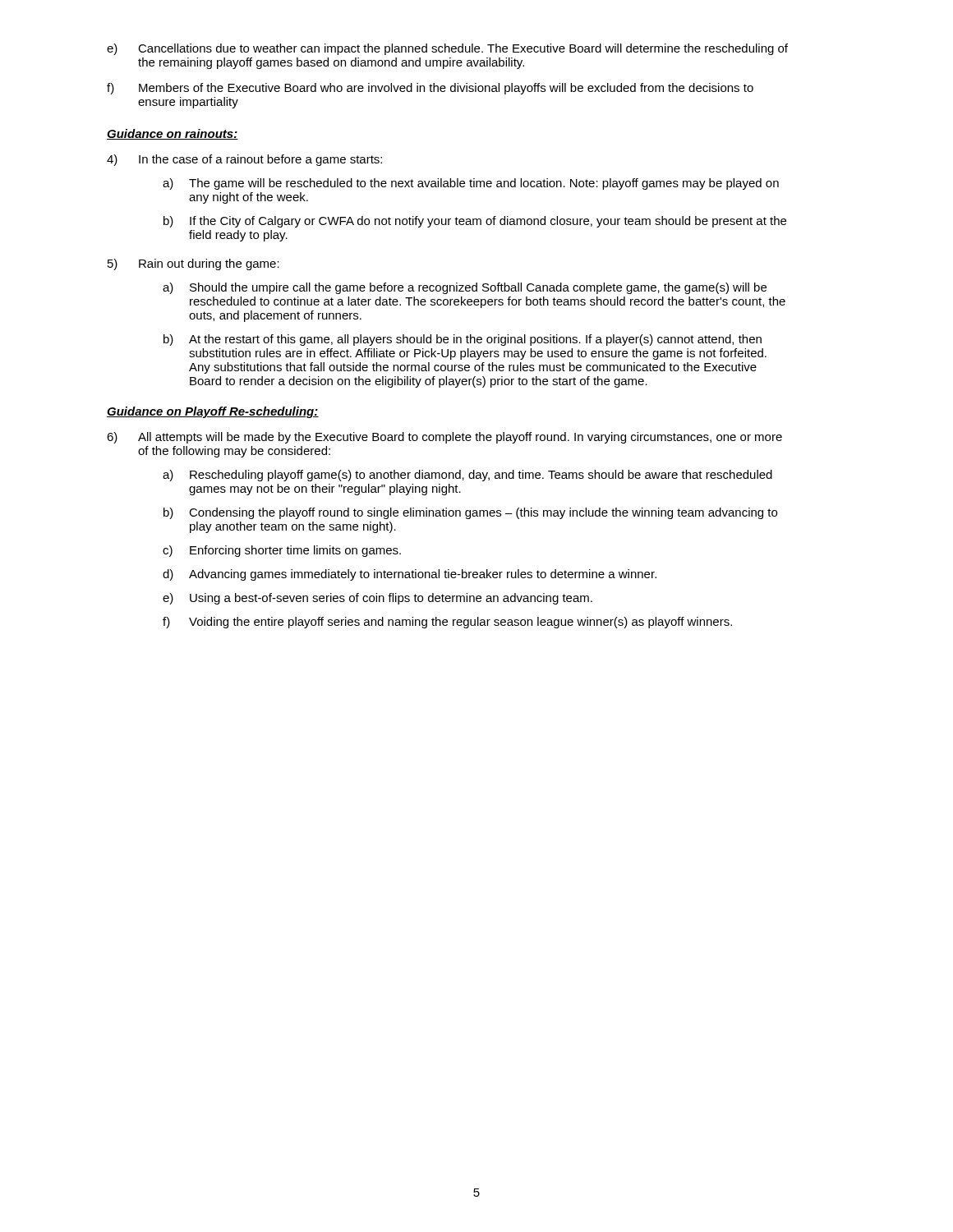953x1232 pixels.
Task: Select the list item that reads "c) Enforcing shorter time limits on games."
Action: click(x=282, y=550)
